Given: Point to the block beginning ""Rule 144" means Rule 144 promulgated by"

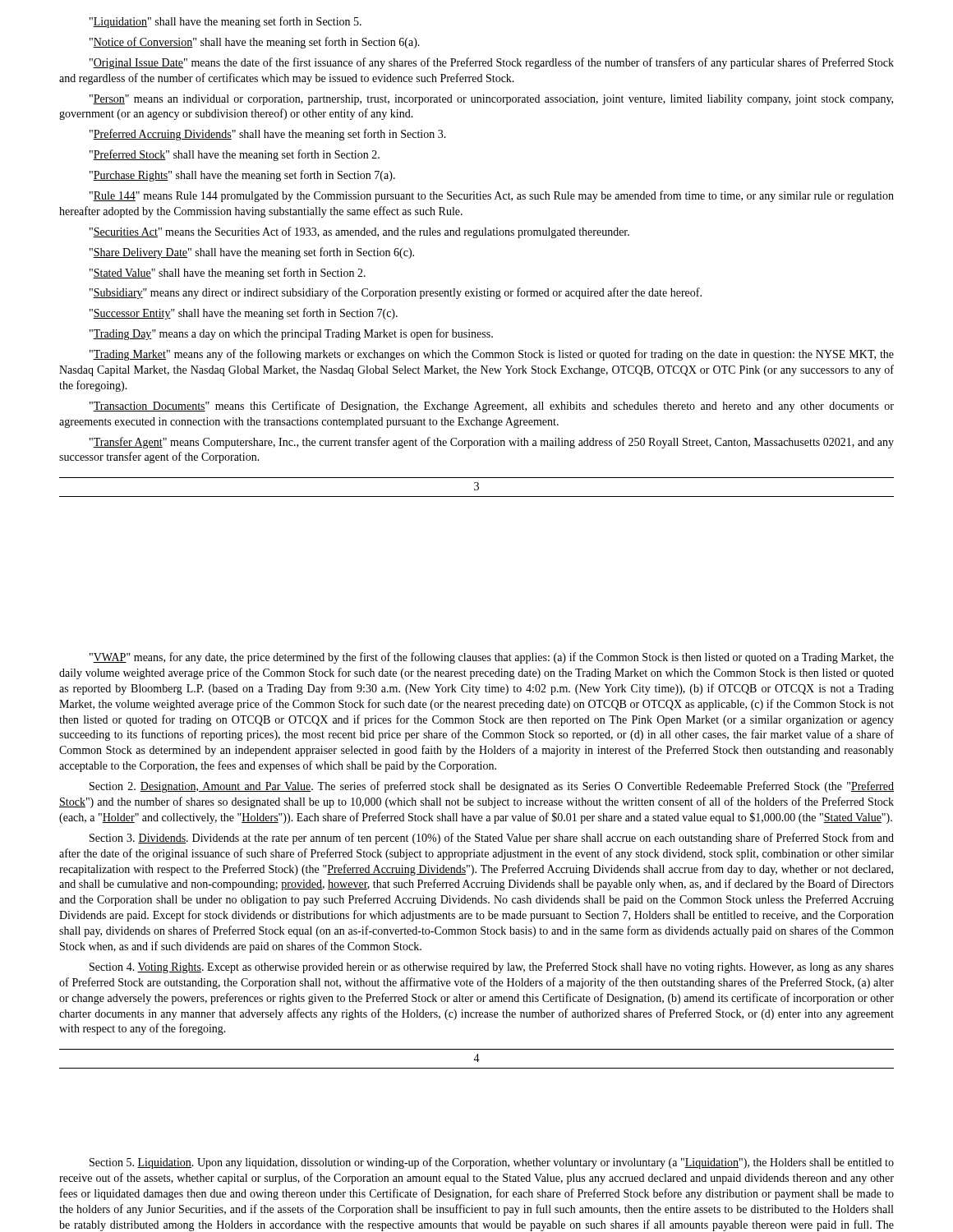Looking at the screenshot, I should click(x=476, y=204).
